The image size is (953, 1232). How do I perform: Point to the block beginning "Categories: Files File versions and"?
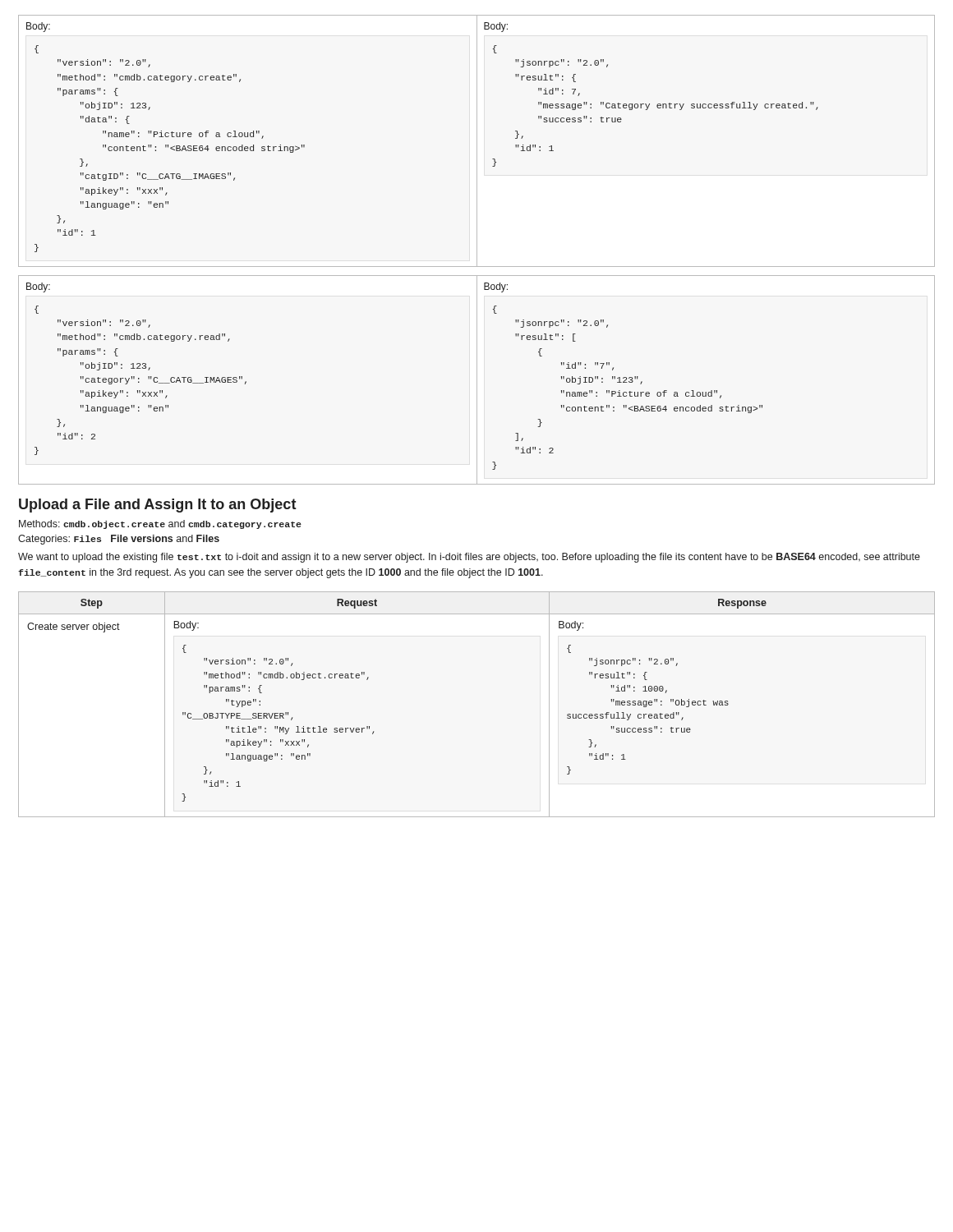119,539
